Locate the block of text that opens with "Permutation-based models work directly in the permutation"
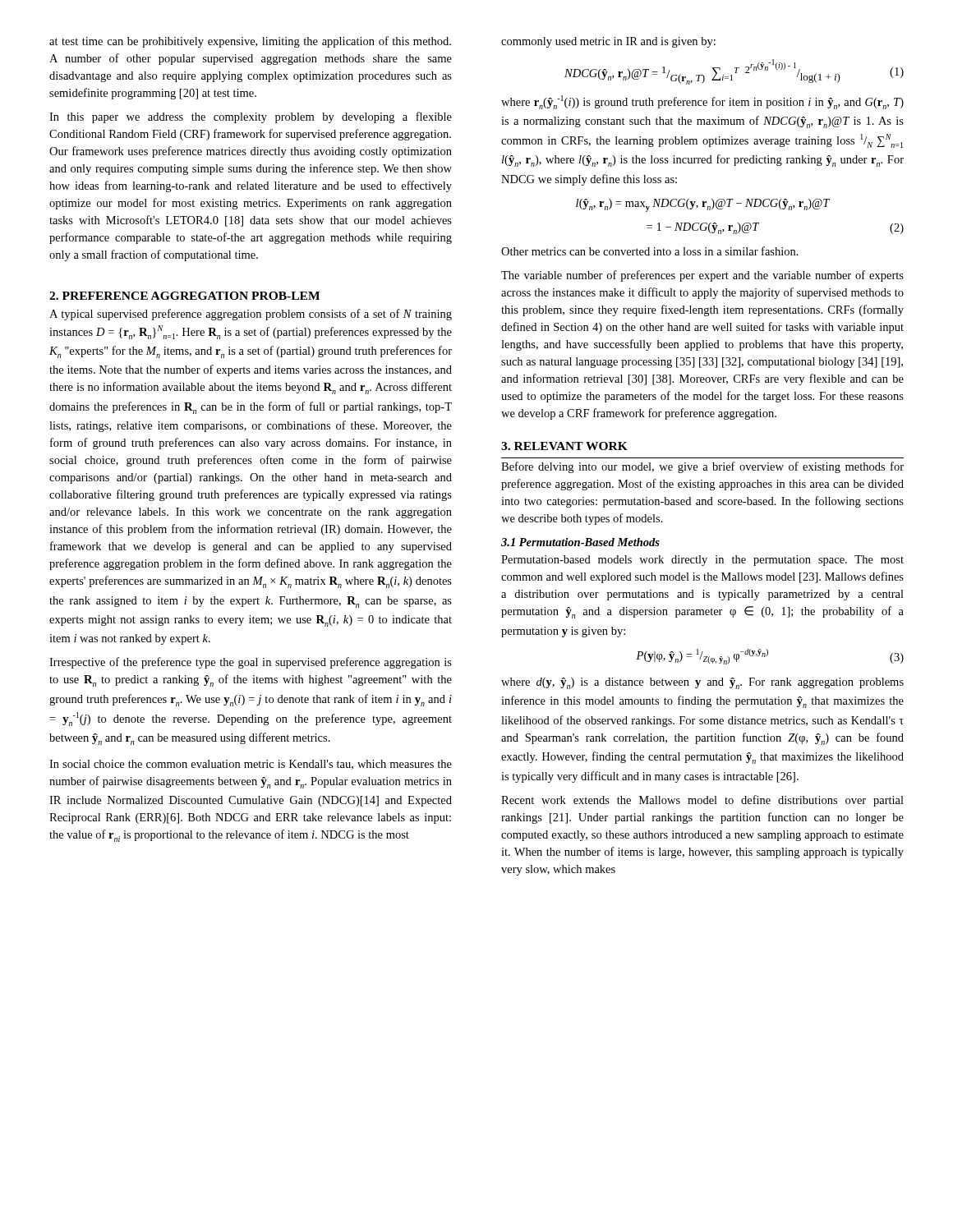 click(x=702, y=595)
